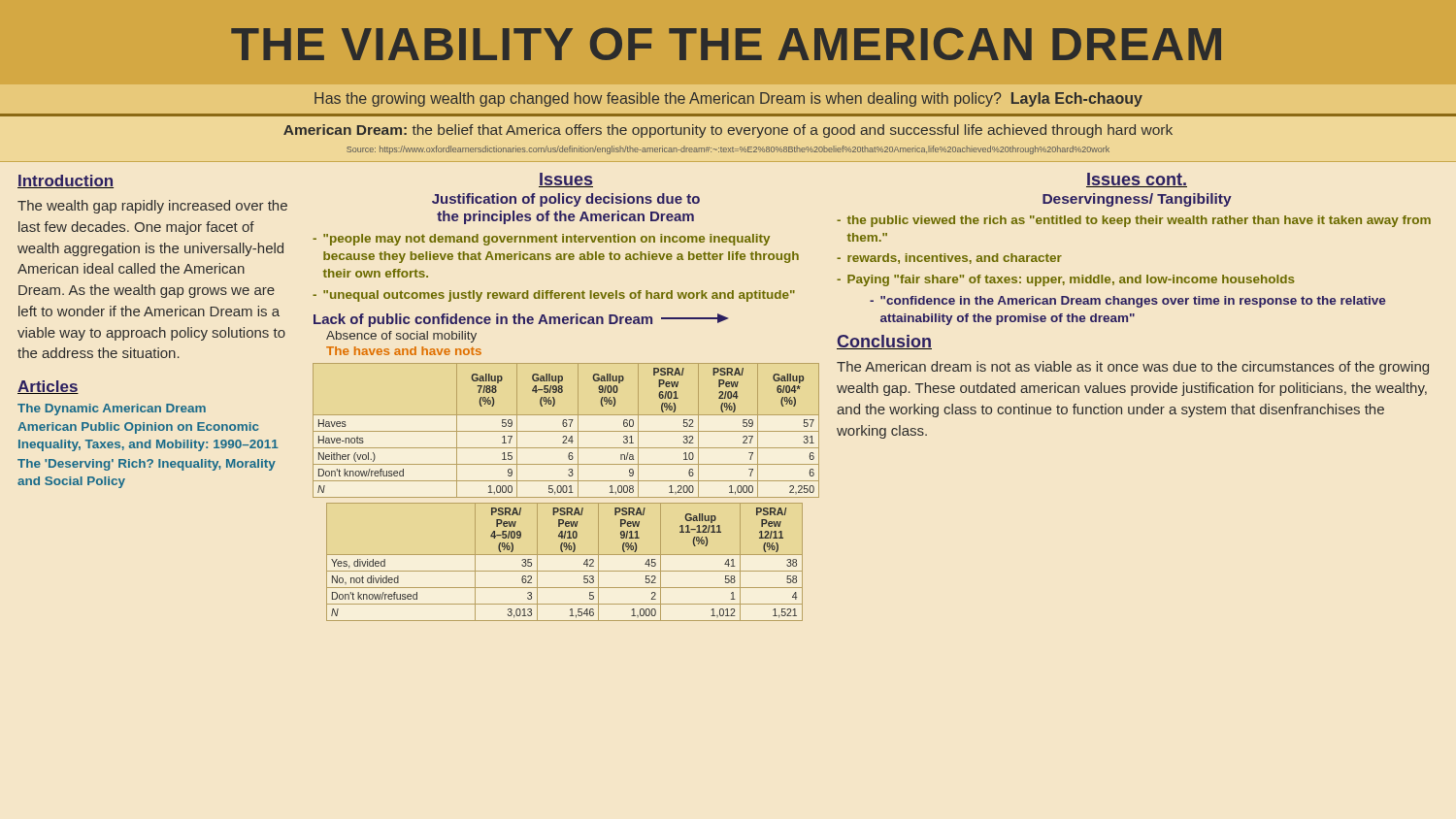Click on the text block starting "The 'Deserving' Rich?"

pos(146,472)
